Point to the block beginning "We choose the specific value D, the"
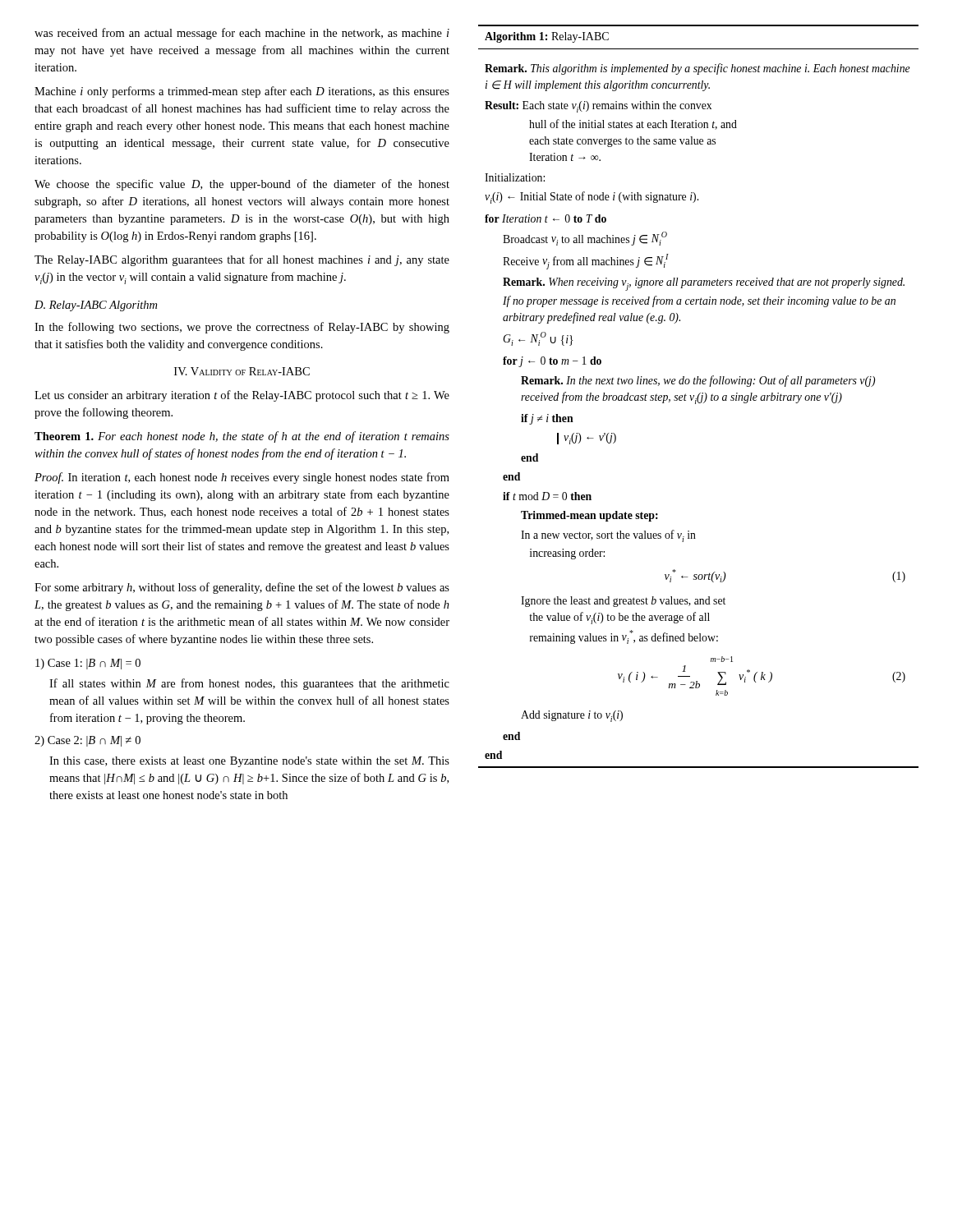Image resolution: width=953 pixels, height=1232 pixels. (x=242, y=210)
